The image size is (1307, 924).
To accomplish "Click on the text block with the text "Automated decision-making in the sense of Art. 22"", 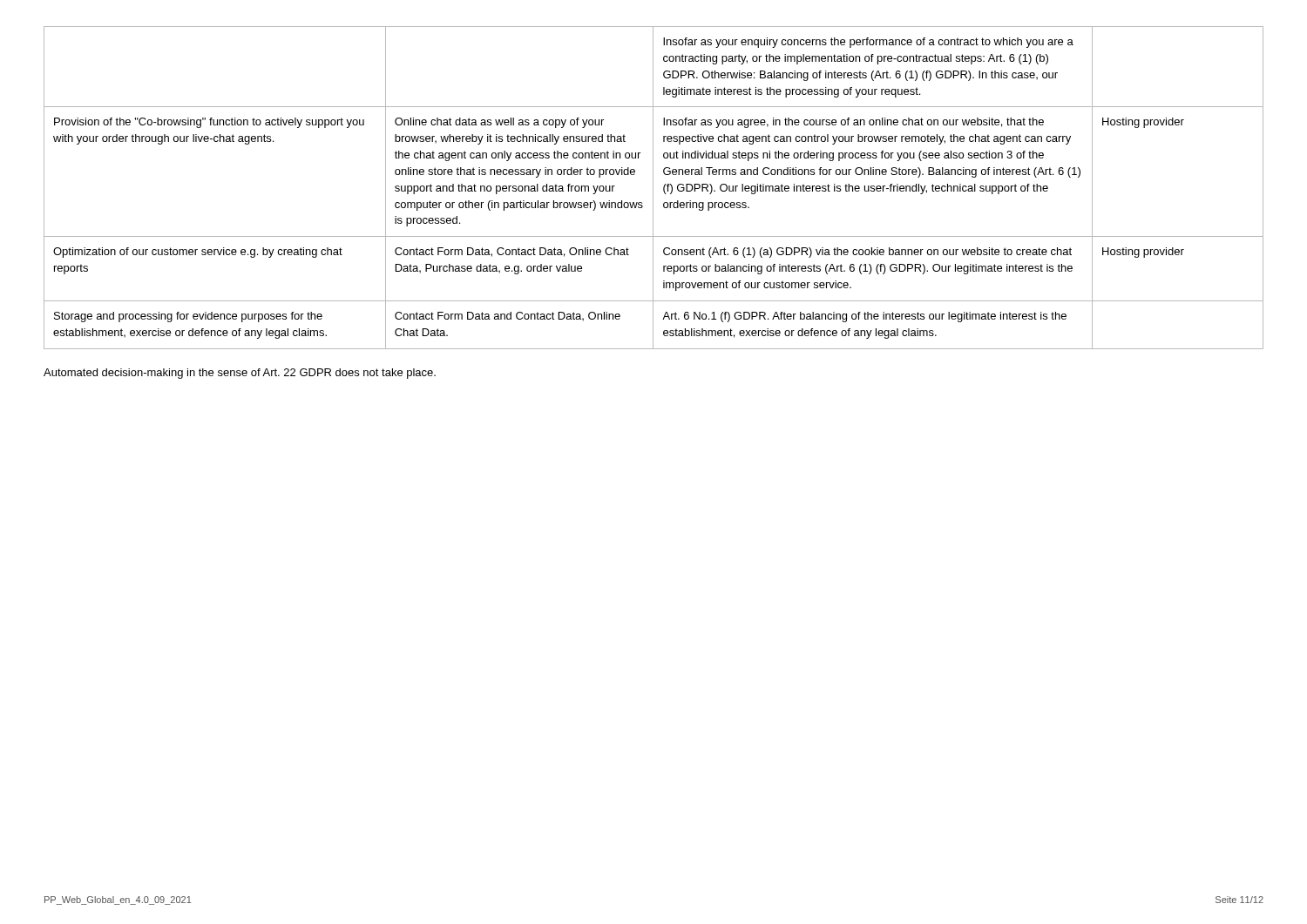I will [240, 372].
